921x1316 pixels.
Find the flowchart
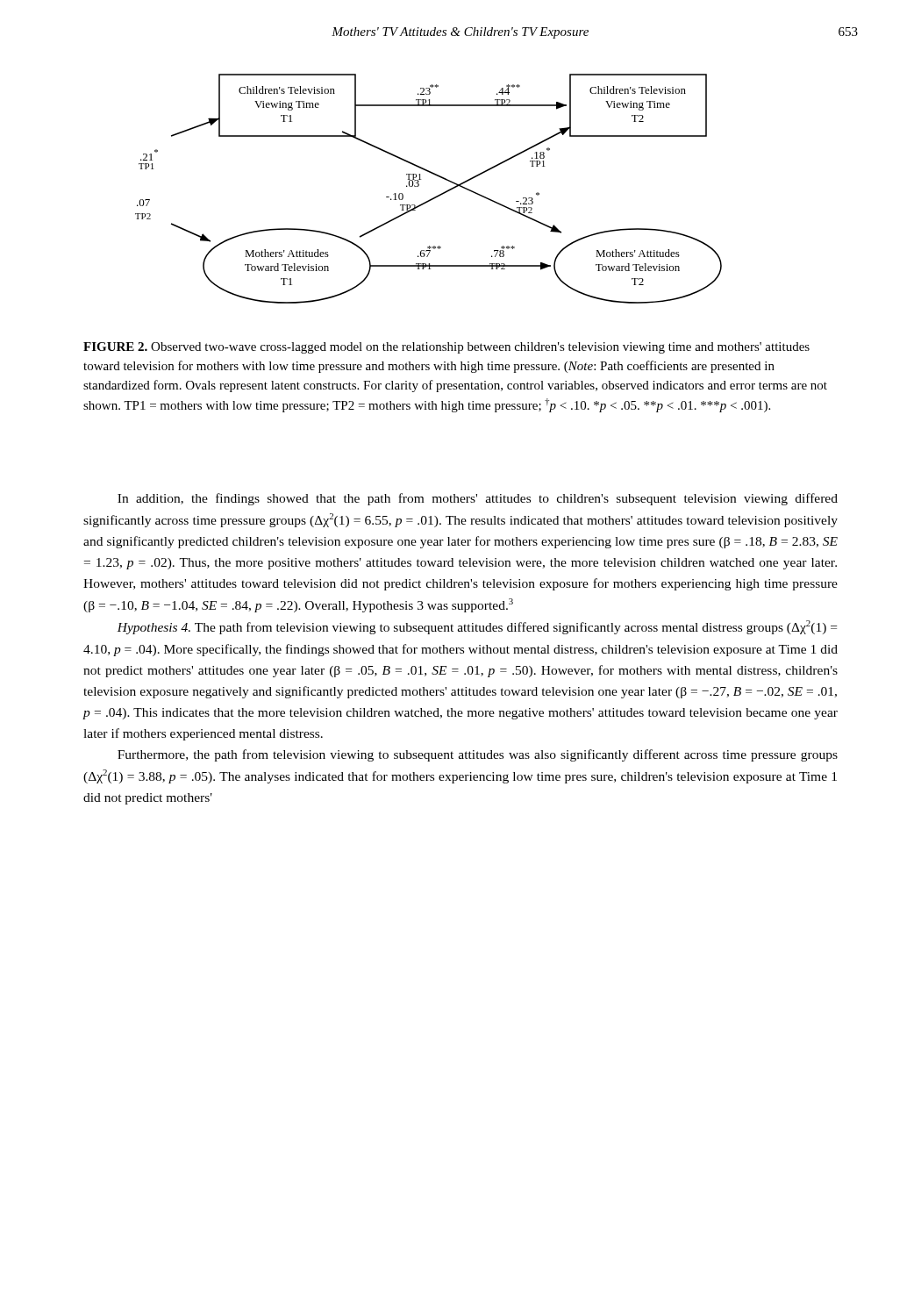460,193
